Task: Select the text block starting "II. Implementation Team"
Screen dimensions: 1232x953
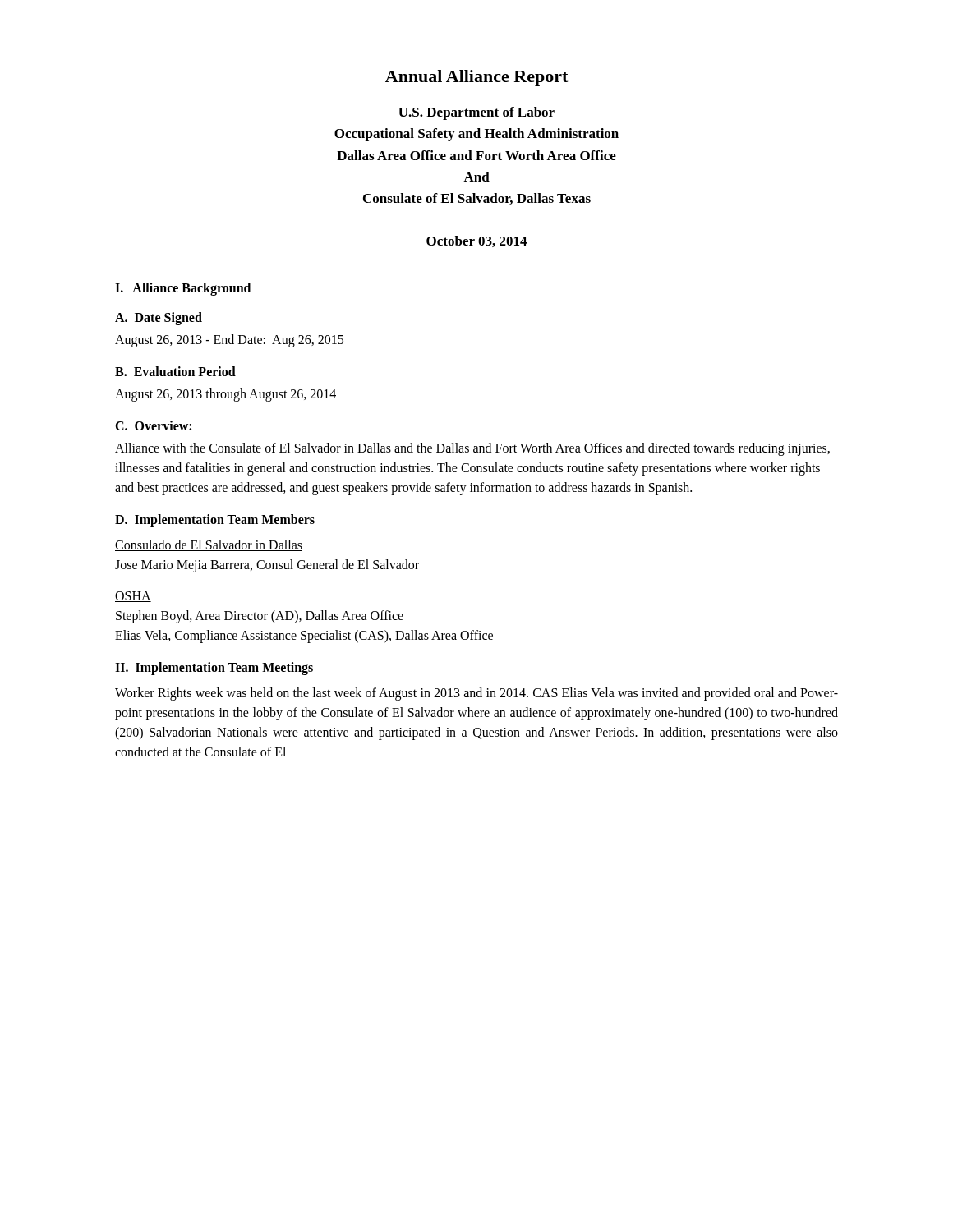Action: 214,667
